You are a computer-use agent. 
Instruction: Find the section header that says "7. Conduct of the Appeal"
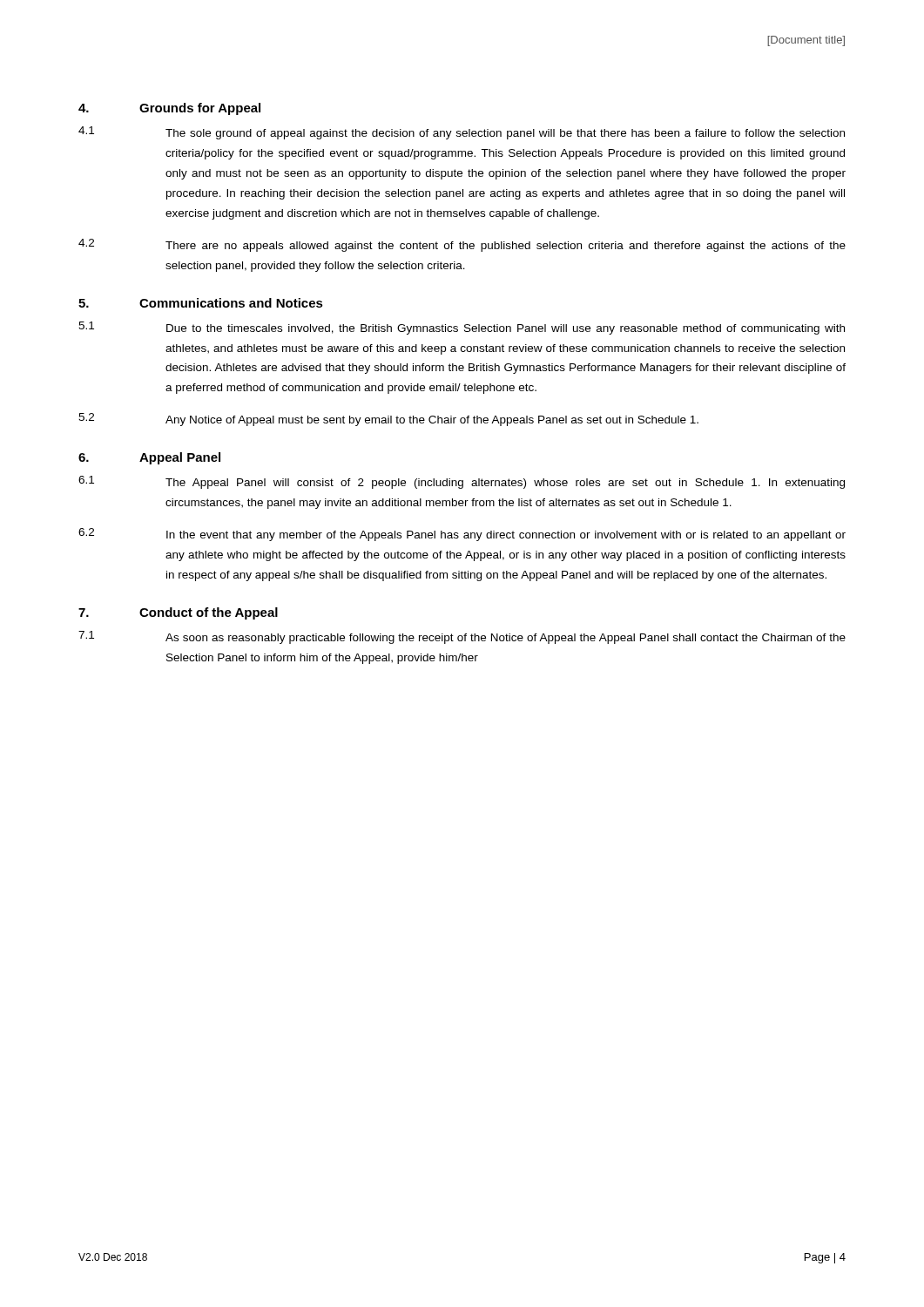178,612
